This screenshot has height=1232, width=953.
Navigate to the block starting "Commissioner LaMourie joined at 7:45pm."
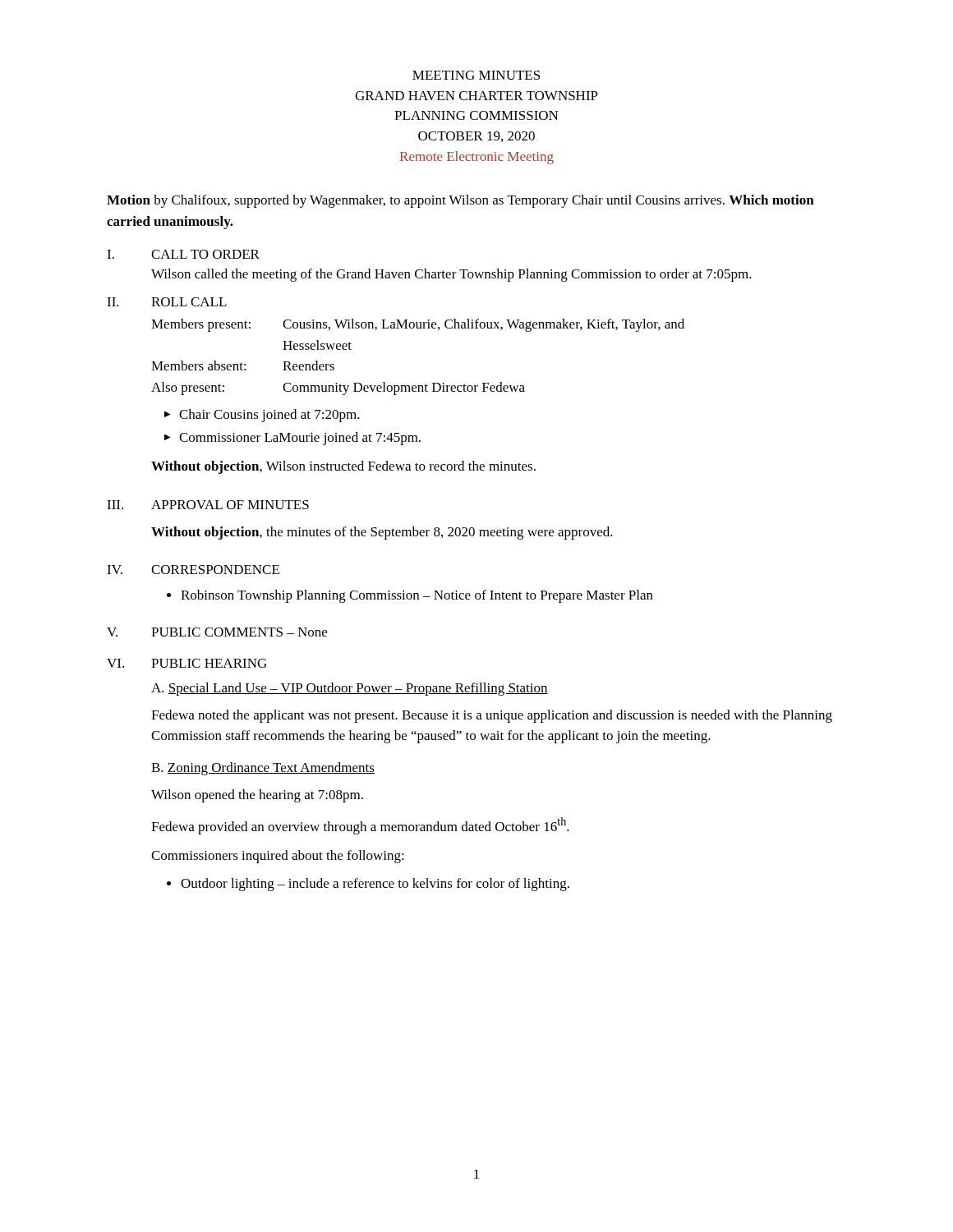coord(300,437)
